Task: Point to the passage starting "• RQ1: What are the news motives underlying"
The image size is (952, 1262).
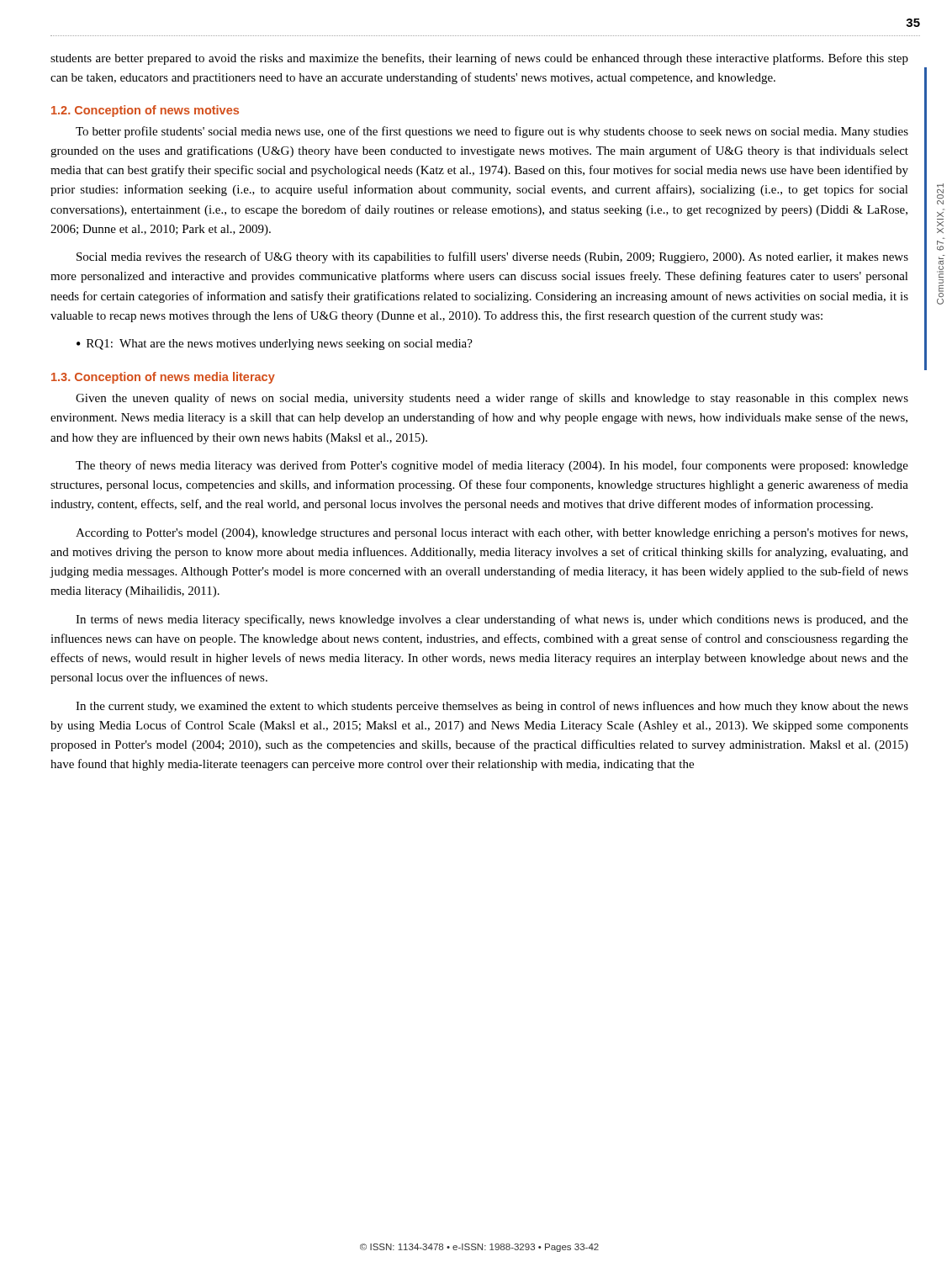Action: [274, 345]
